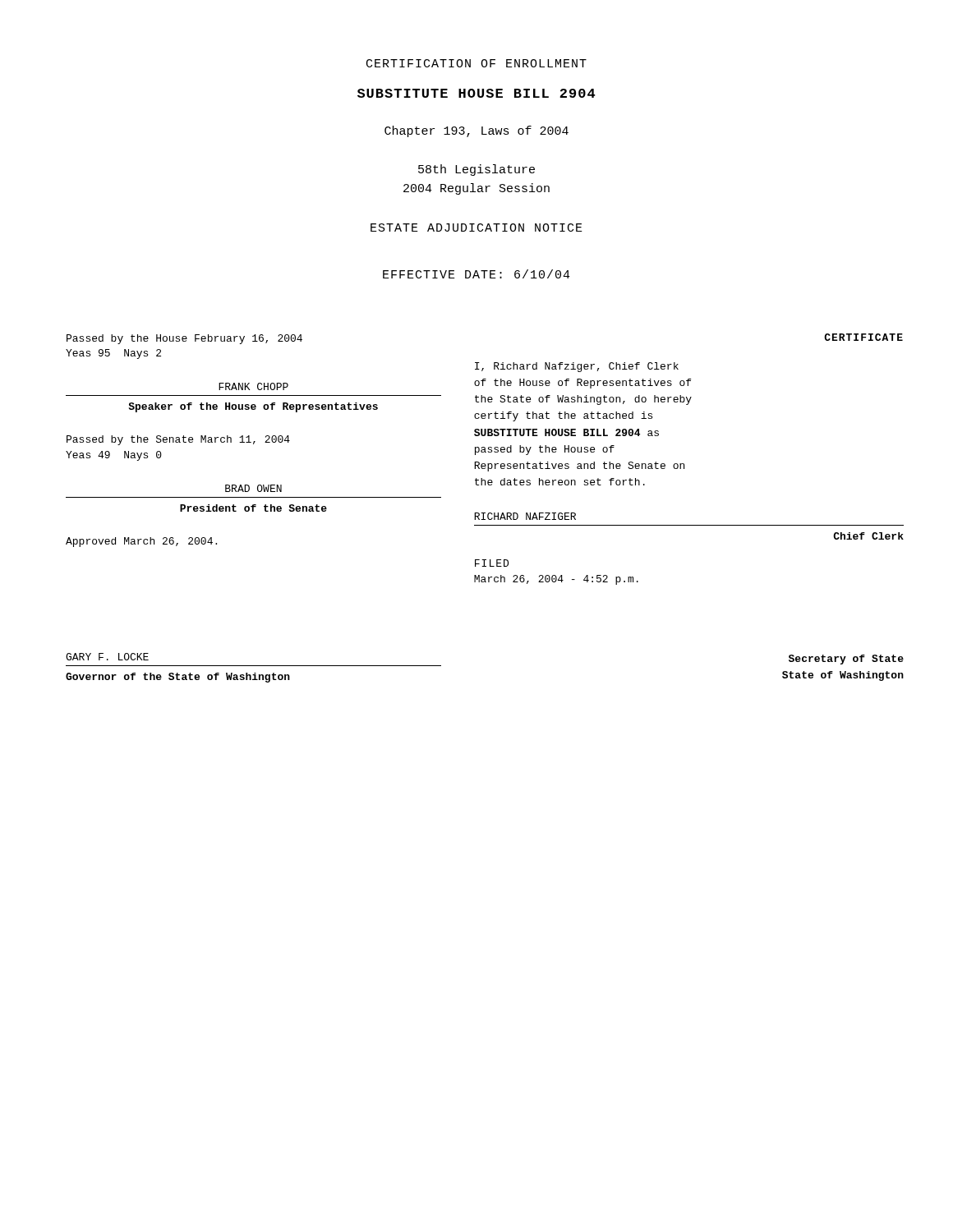Image resolution: width=953 pixels, height=1232 pixels.
Task: Find "RICHARD NAFZIGER" on this page
Action: (525, 517)
